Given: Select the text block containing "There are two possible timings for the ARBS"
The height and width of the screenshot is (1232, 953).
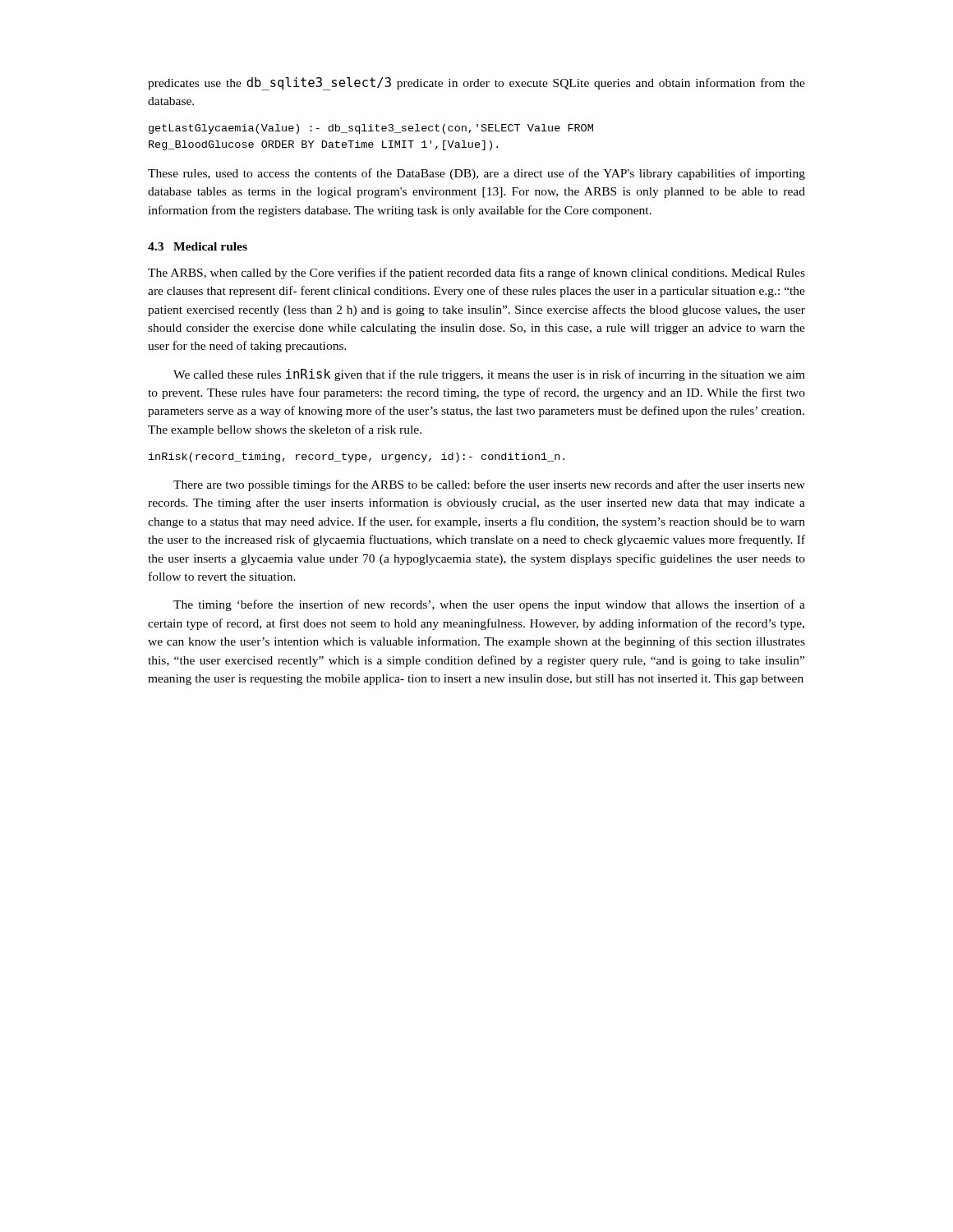Looking at the screenshot, I should pyautogui.click(x=476, y=531).
